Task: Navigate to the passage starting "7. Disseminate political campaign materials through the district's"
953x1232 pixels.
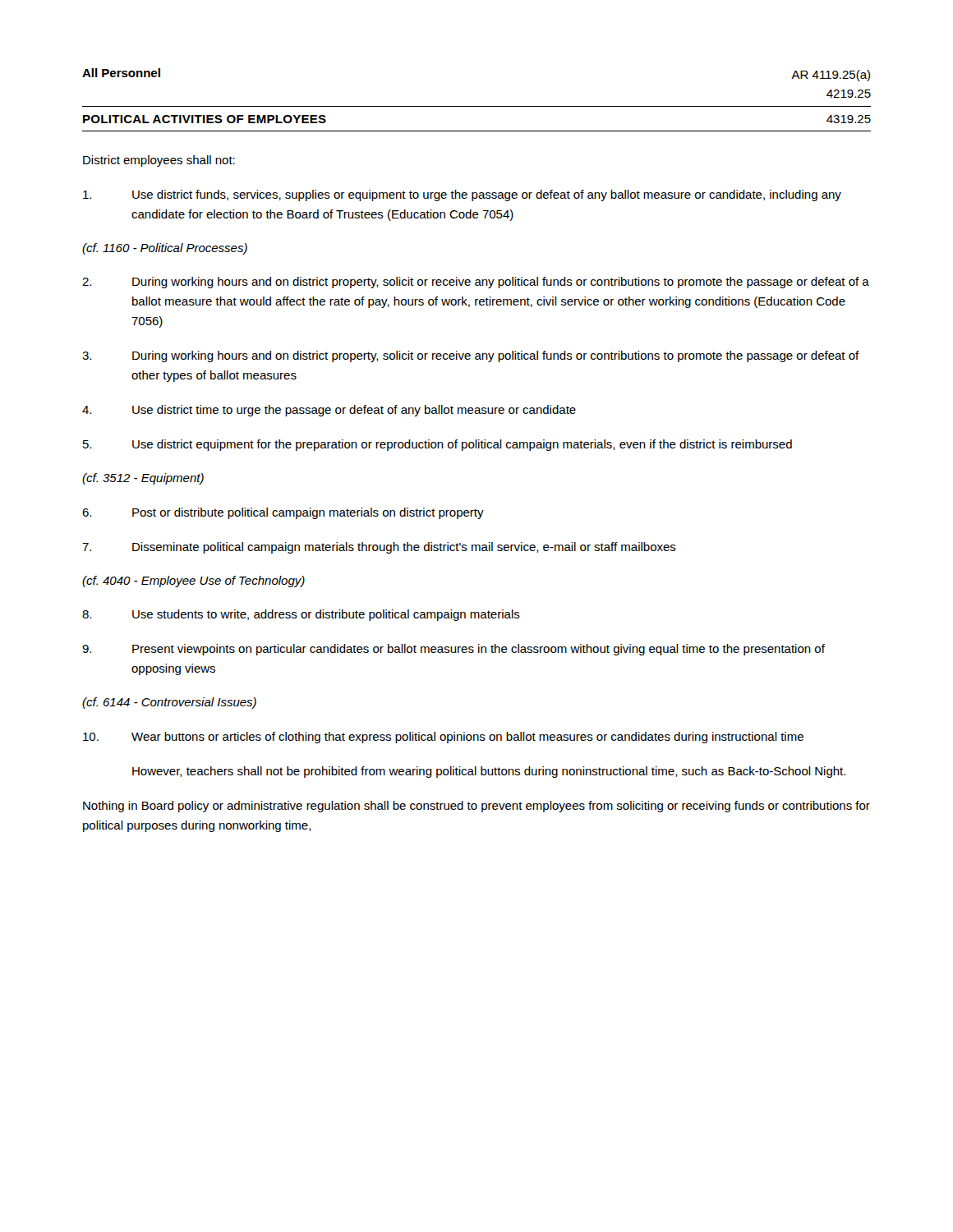Action: click(476, 547)
